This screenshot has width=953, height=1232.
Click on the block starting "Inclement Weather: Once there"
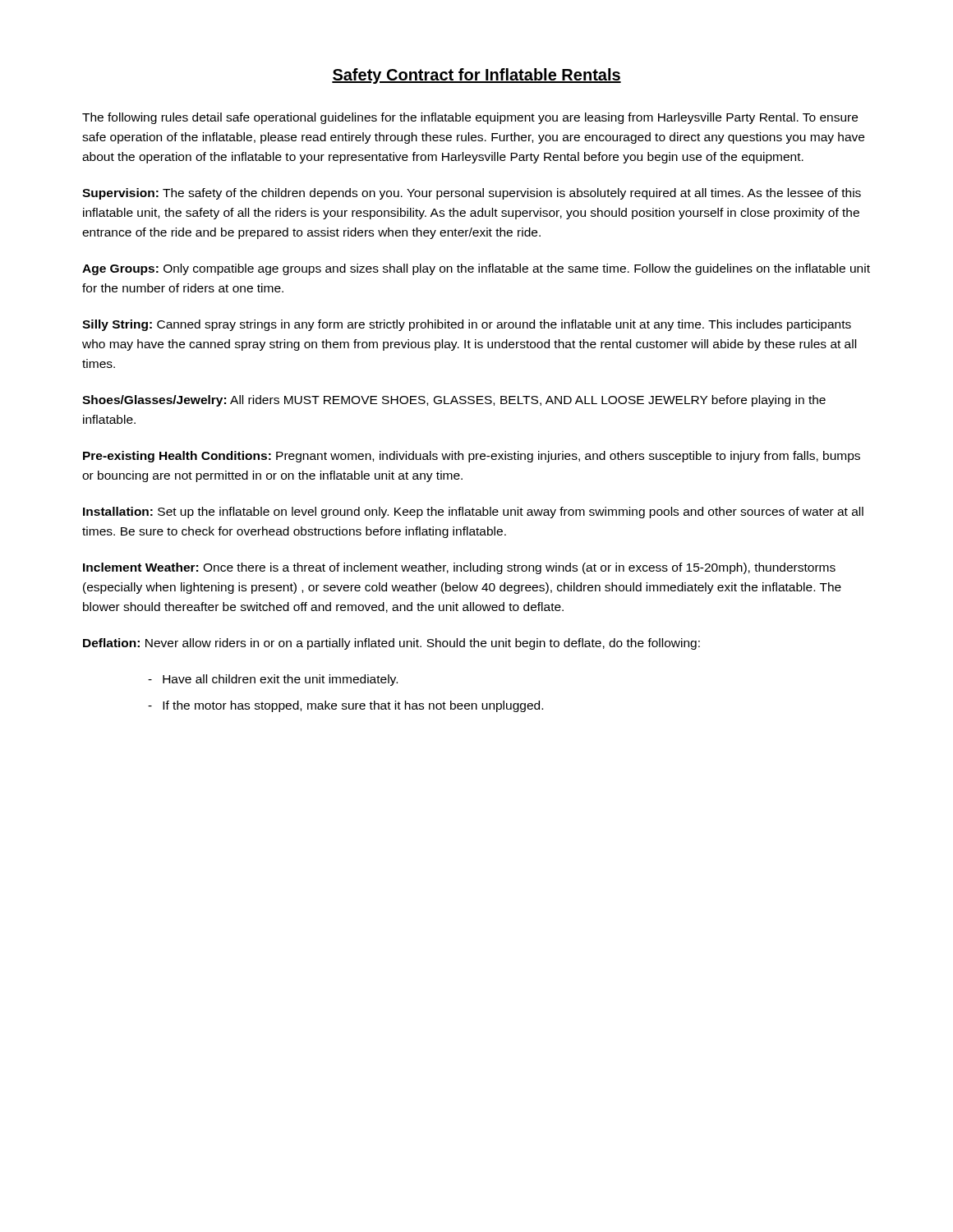pyautogui.click(x=462, y=587)
